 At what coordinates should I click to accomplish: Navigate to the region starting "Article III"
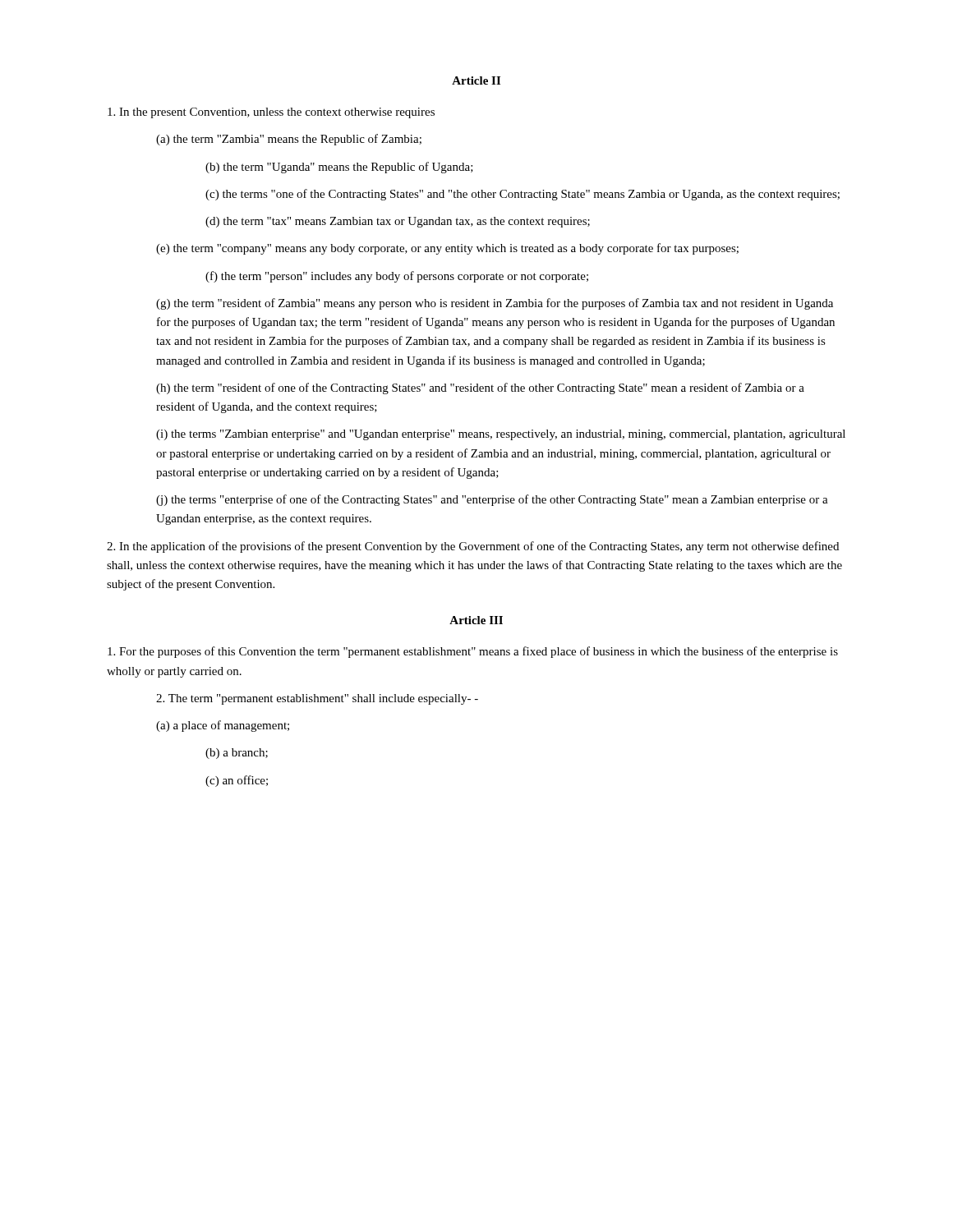click(x=476, y=620)
